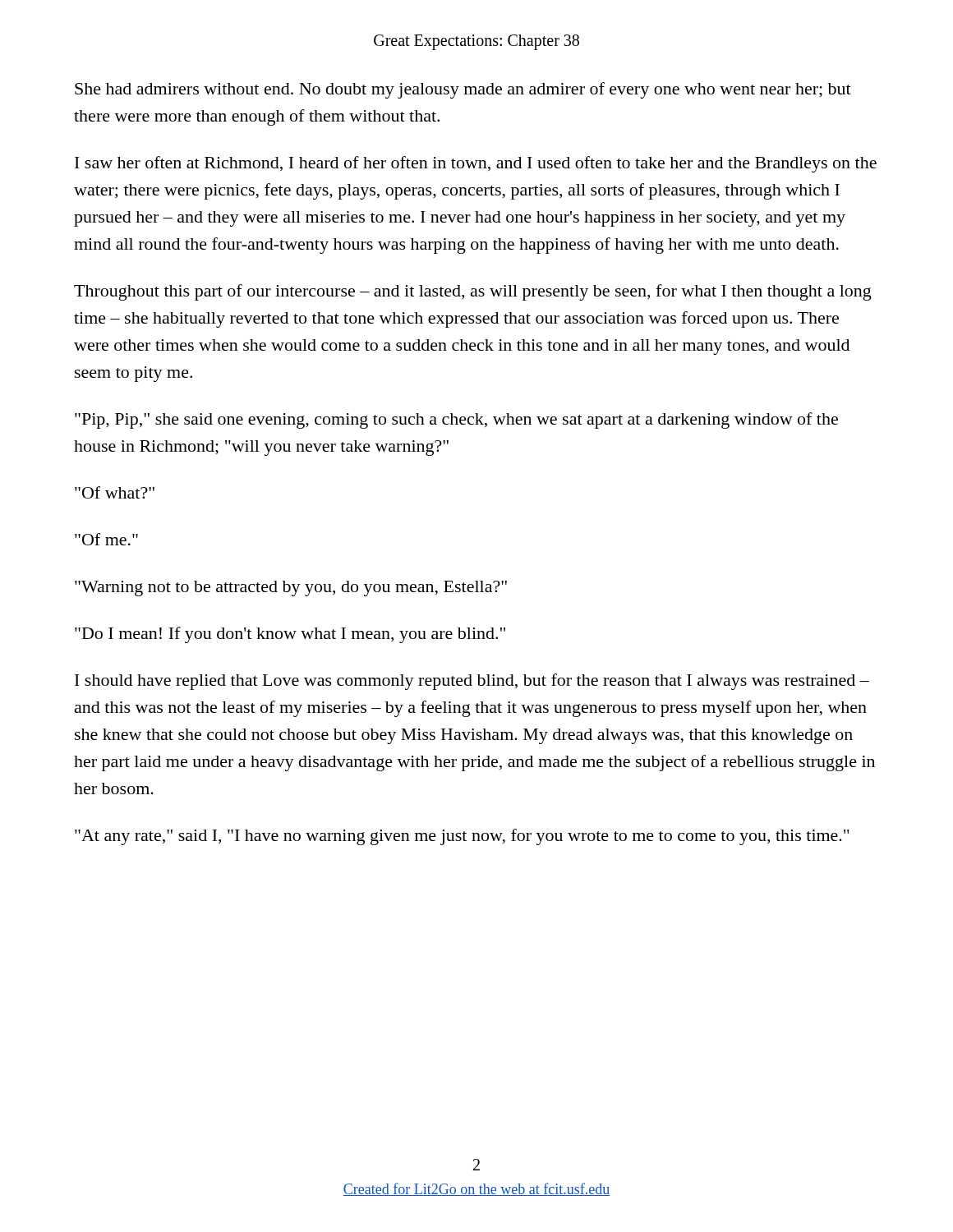Screen dimensions: 1232x953
Task: Click on the text block that reads "I should have replied that Love was"
Action: 475,734
